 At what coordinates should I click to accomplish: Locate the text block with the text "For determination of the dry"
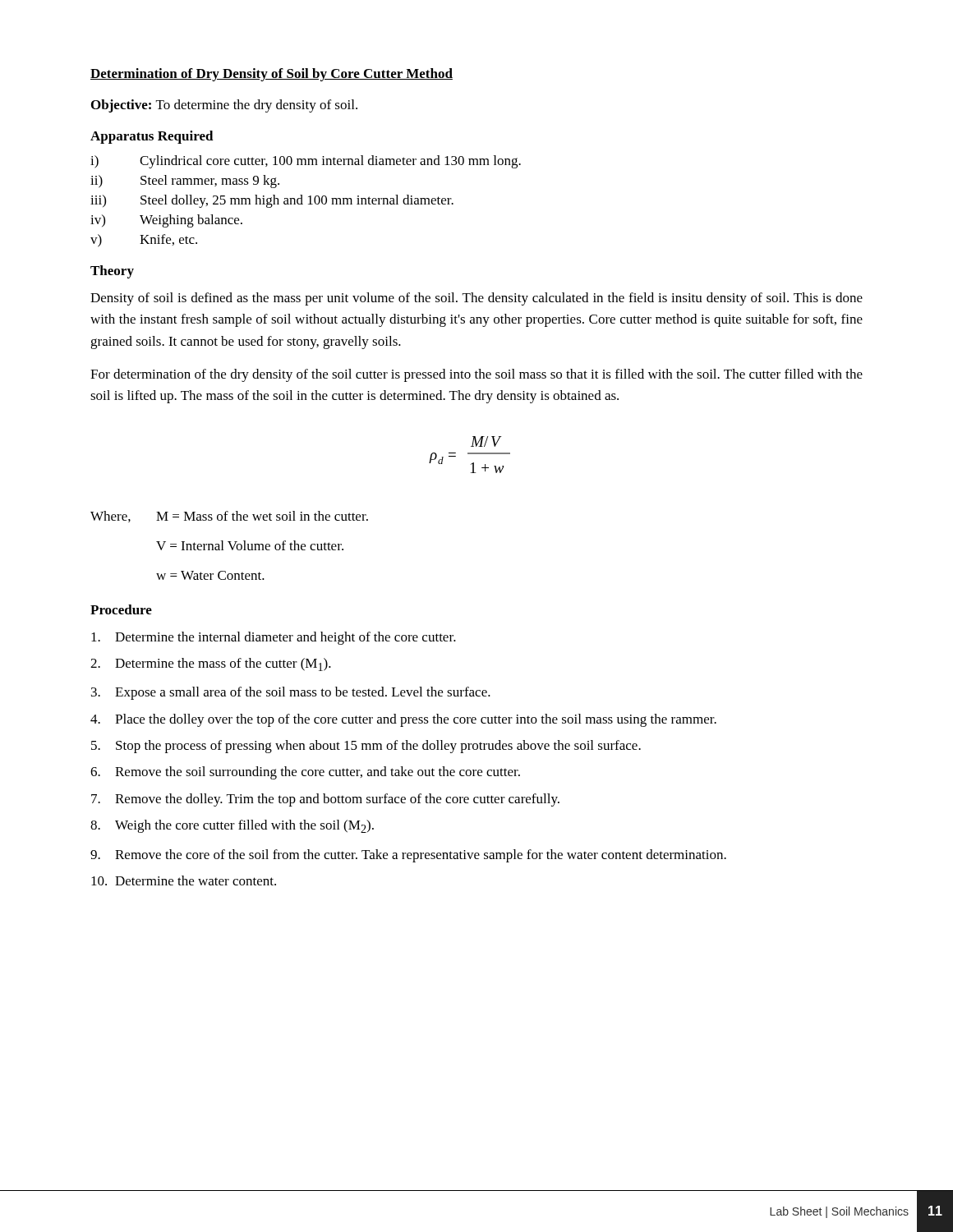(x=476, y=385)
